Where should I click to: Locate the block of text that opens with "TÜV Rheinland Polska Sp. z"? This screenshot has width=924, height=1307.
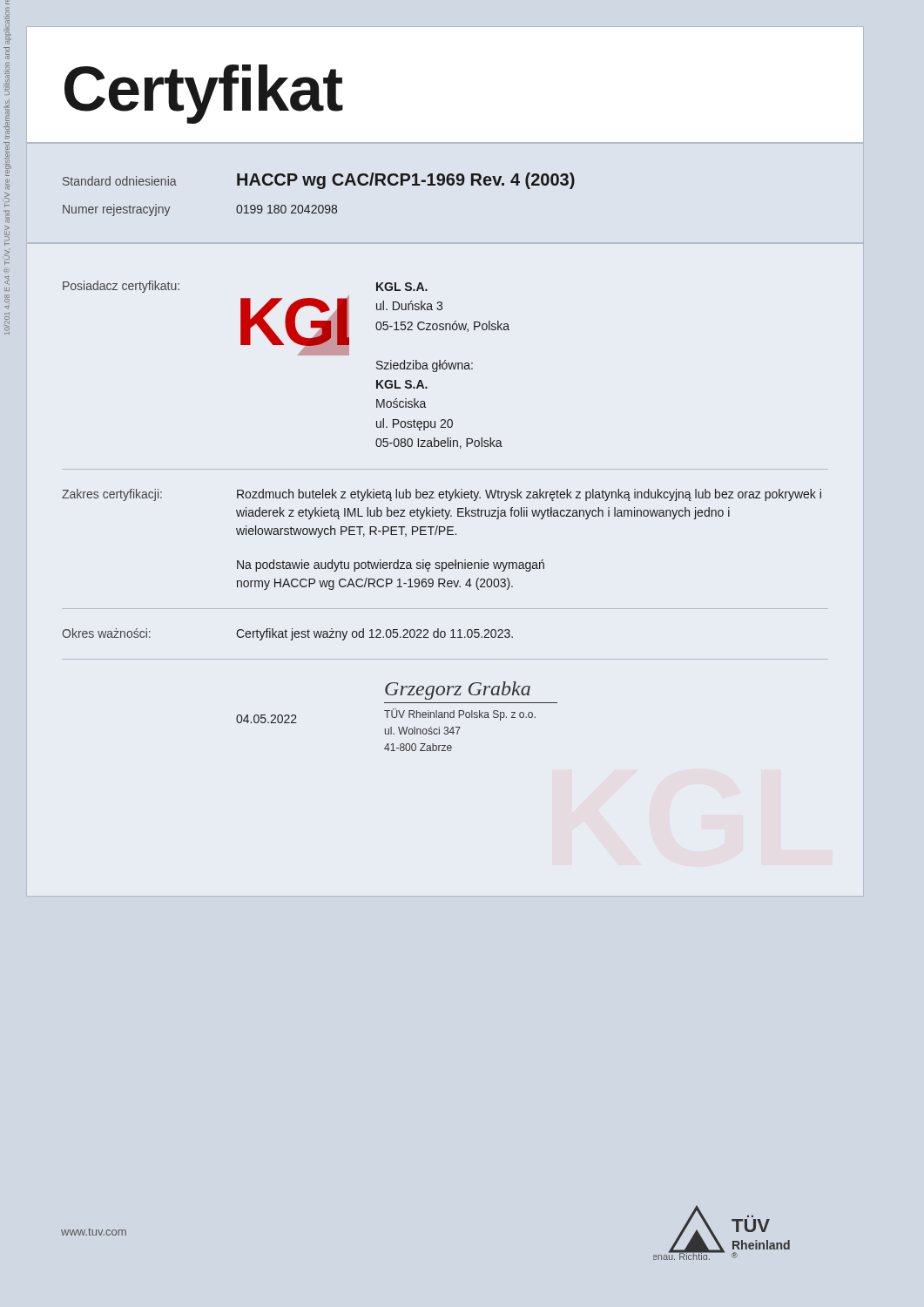[x=460, y=731]
